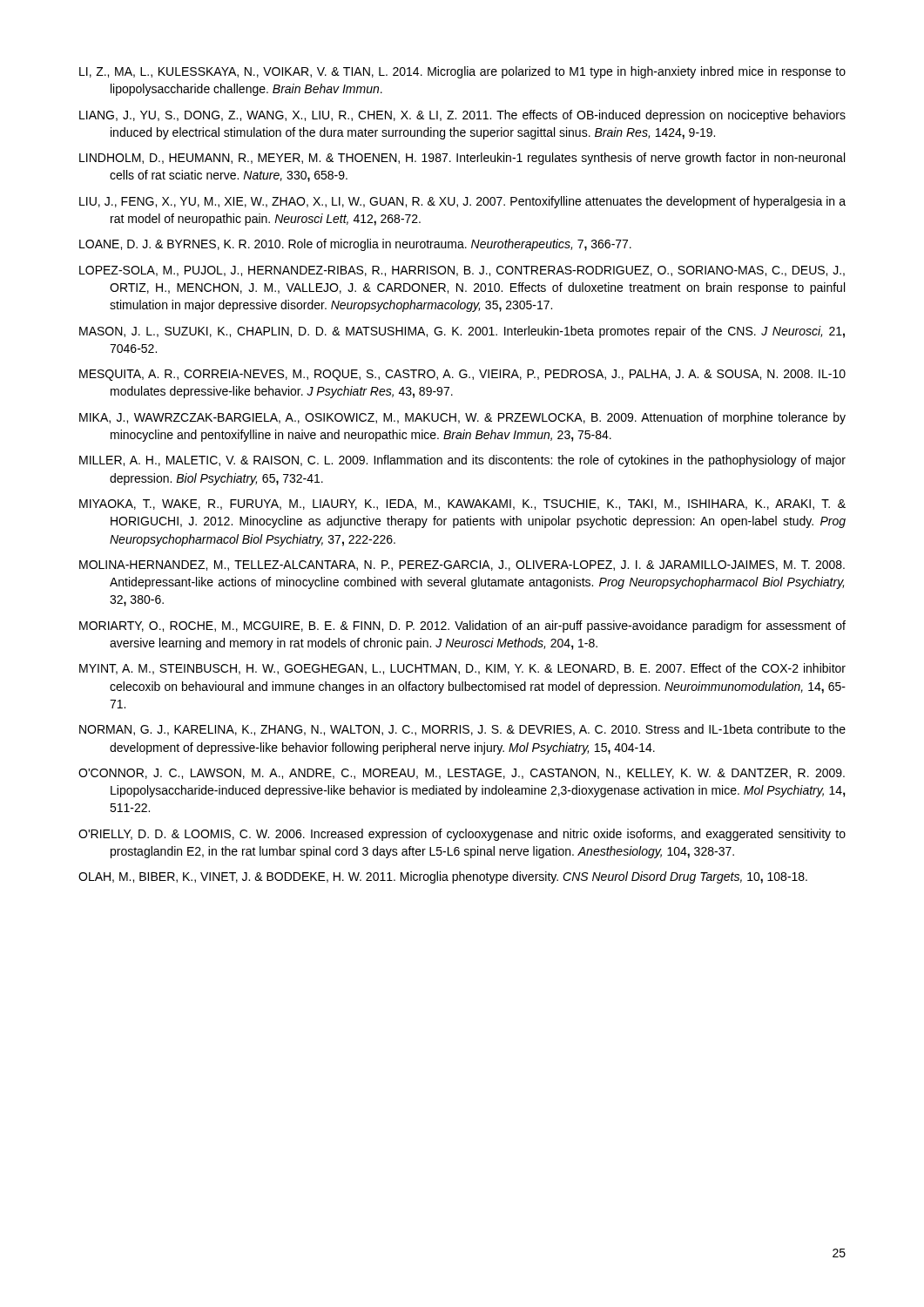Find the region starting "LIU, J., FENG, X., YU,"
Viewport: 924px width, 1307px height.
[x=462, y=210]
